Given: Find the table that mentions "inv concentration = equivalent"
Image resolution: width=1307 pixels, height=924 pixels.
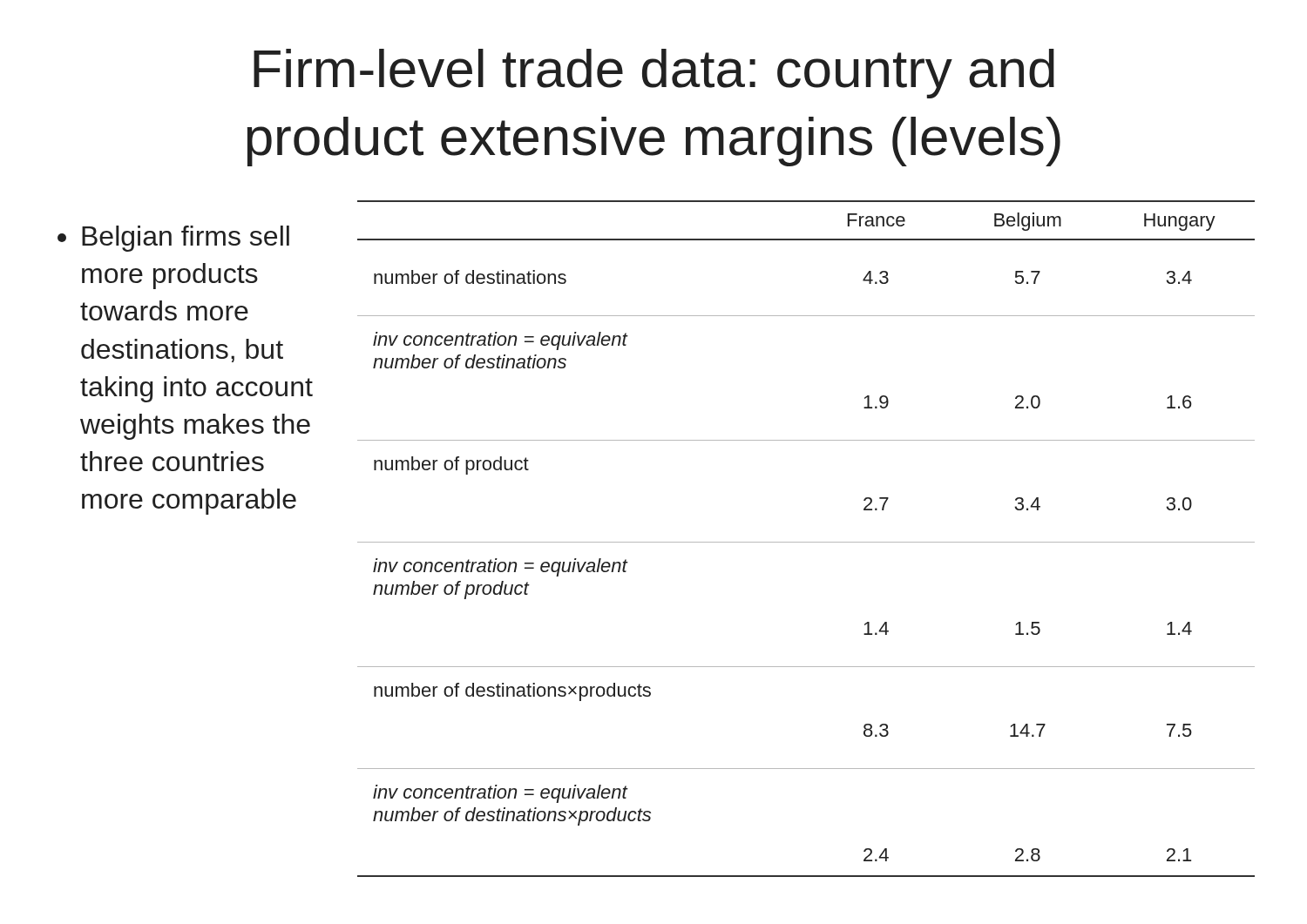Looking at the screenshot, I should pos(789,539).
